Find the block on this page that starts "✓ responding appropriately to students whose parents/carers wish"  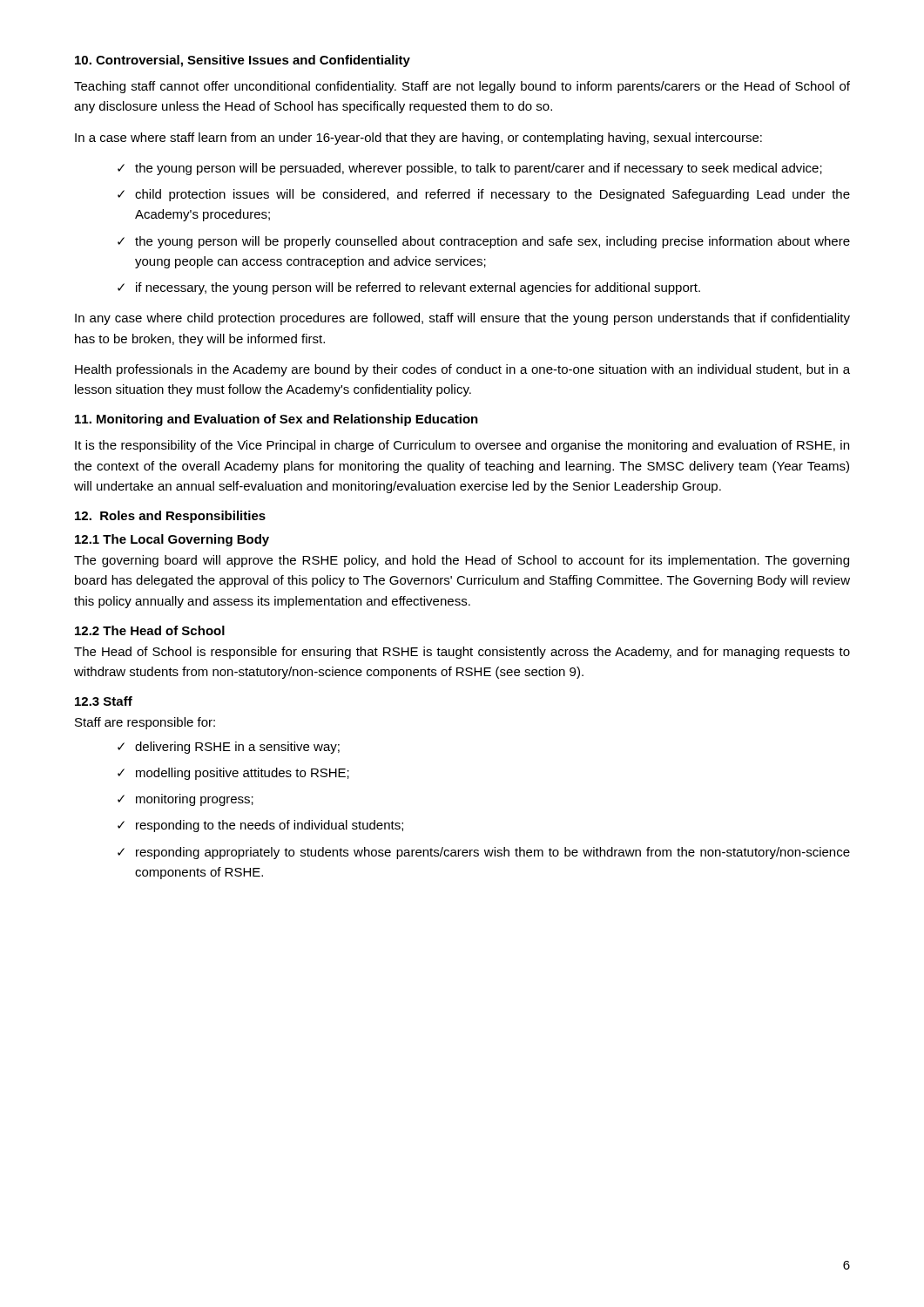[483, 862]
